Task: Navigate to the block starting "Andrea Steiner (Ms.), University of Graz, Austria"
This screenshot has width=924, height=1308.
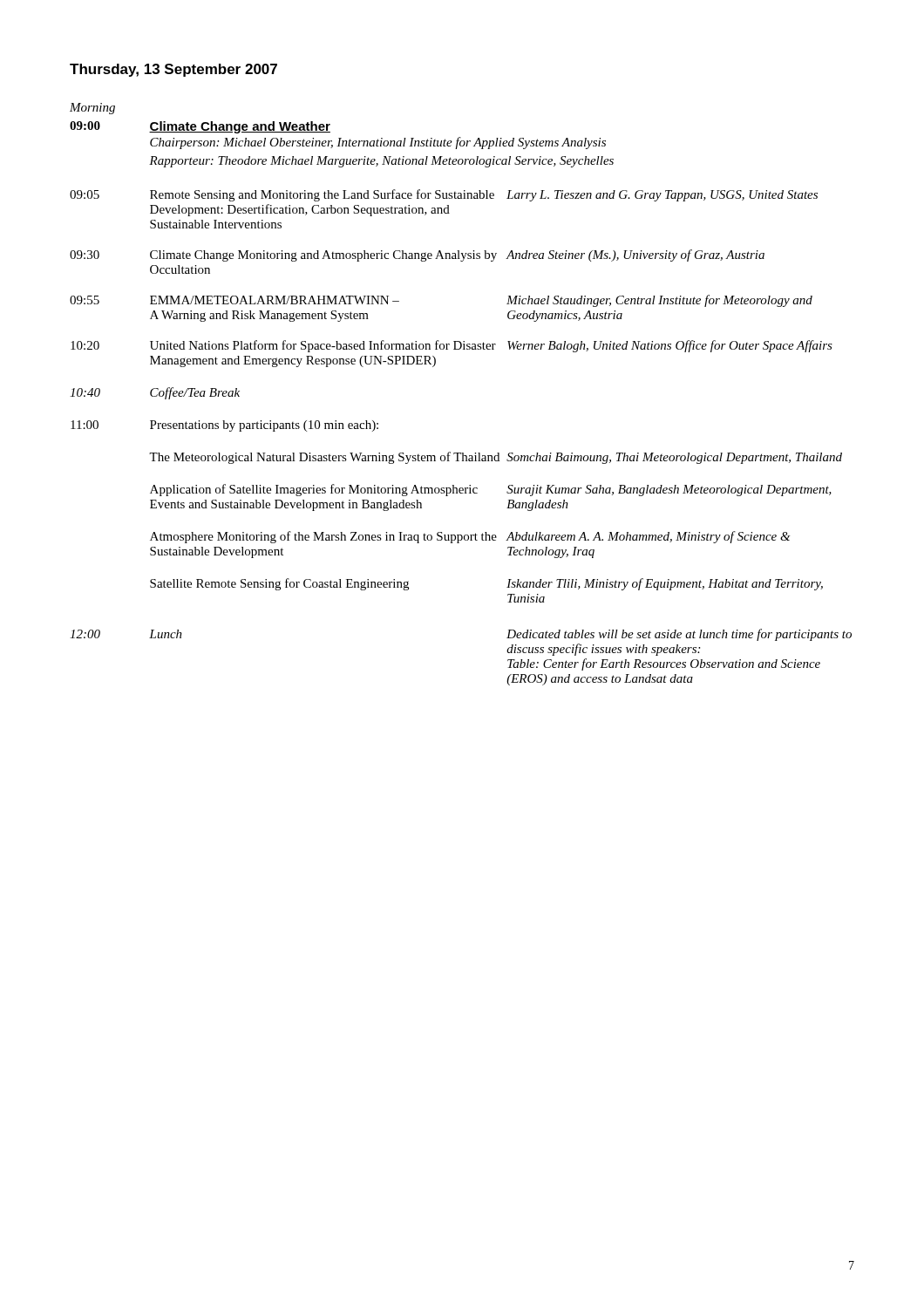Action: click(636, 255)
